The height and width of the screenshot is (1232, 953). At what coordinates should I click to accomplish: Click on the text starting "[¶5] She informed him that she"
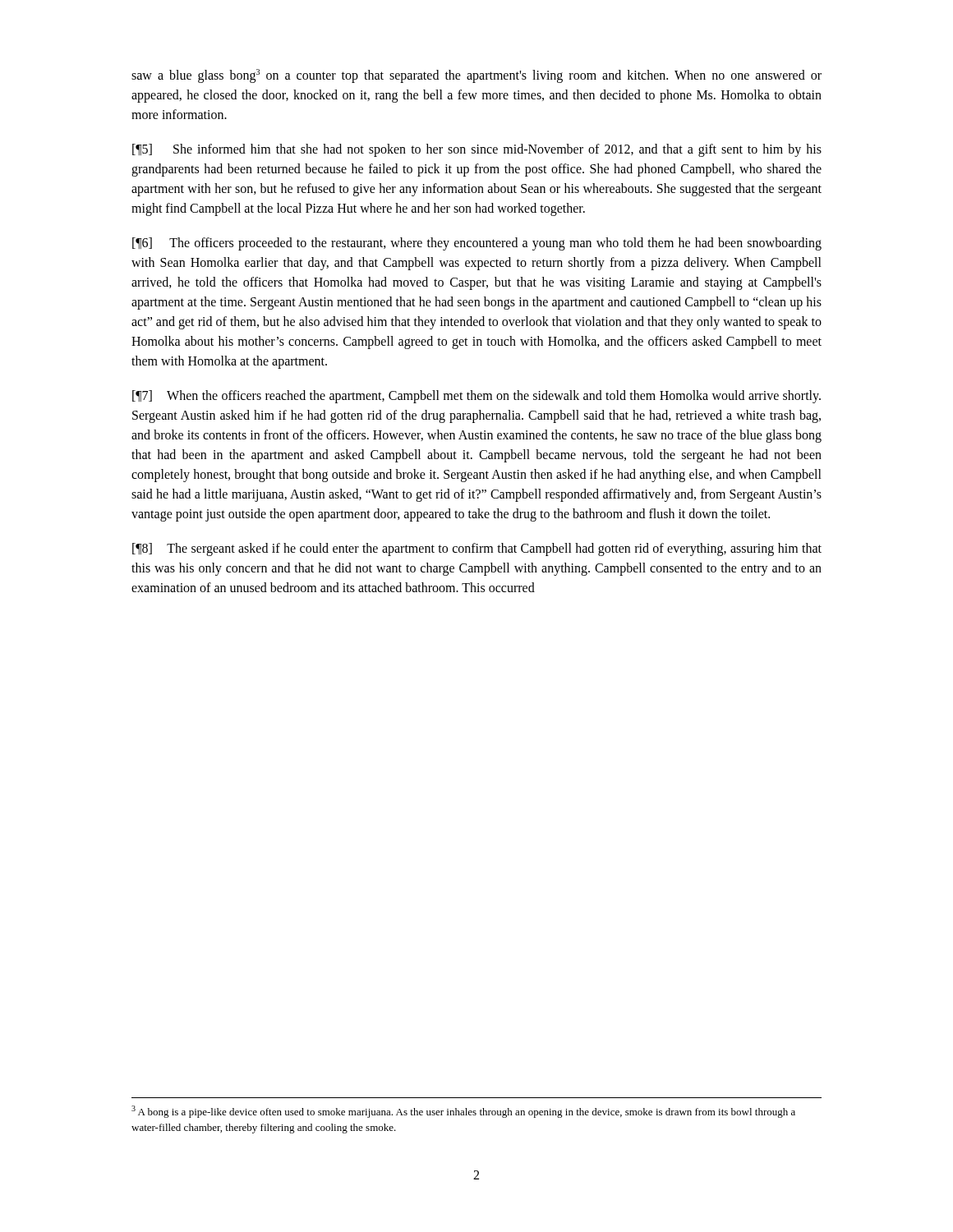coord(476,179)
